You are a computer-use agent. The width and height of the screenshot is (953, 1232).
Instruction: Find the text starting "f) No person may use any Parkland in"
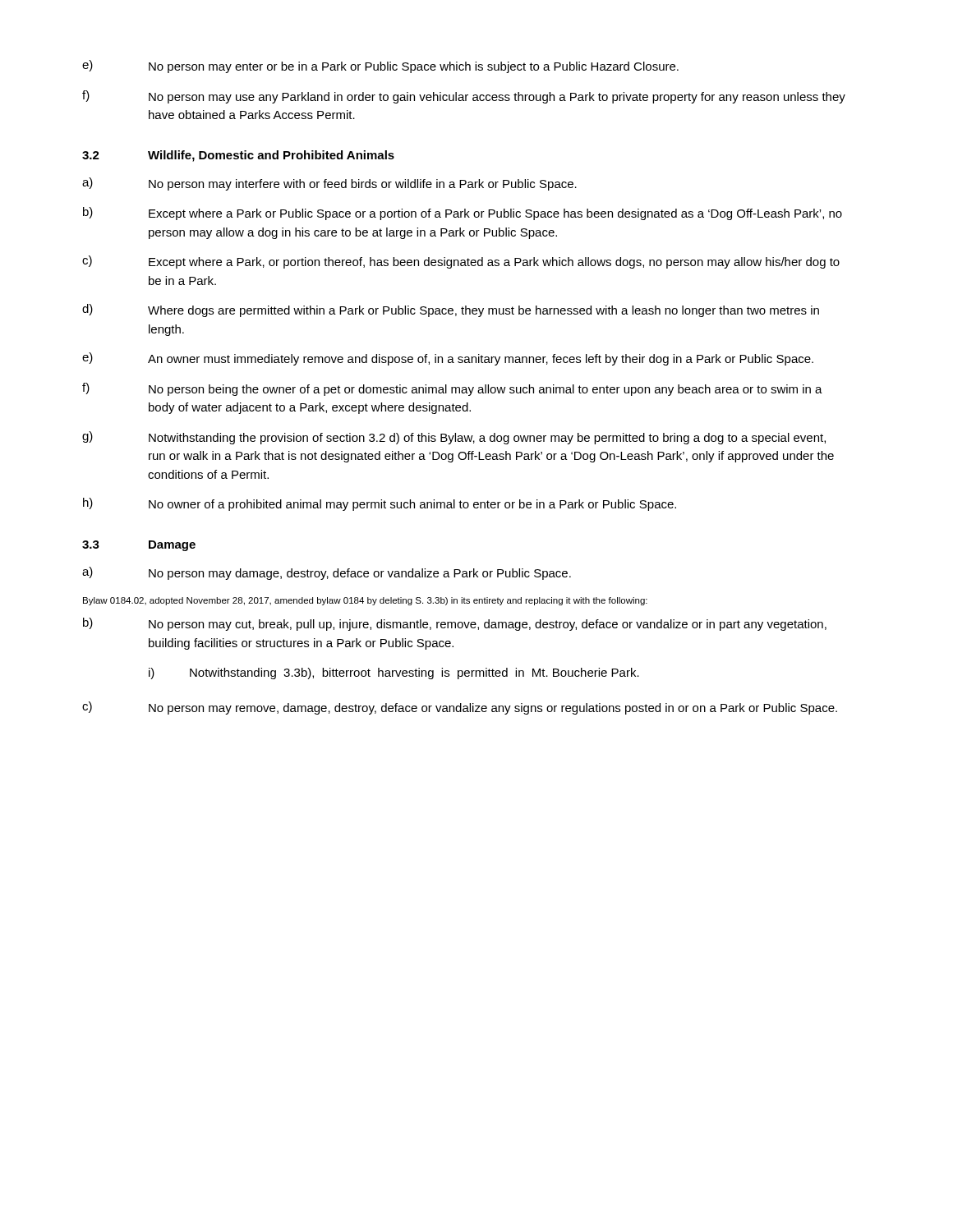tap(464, 106)
